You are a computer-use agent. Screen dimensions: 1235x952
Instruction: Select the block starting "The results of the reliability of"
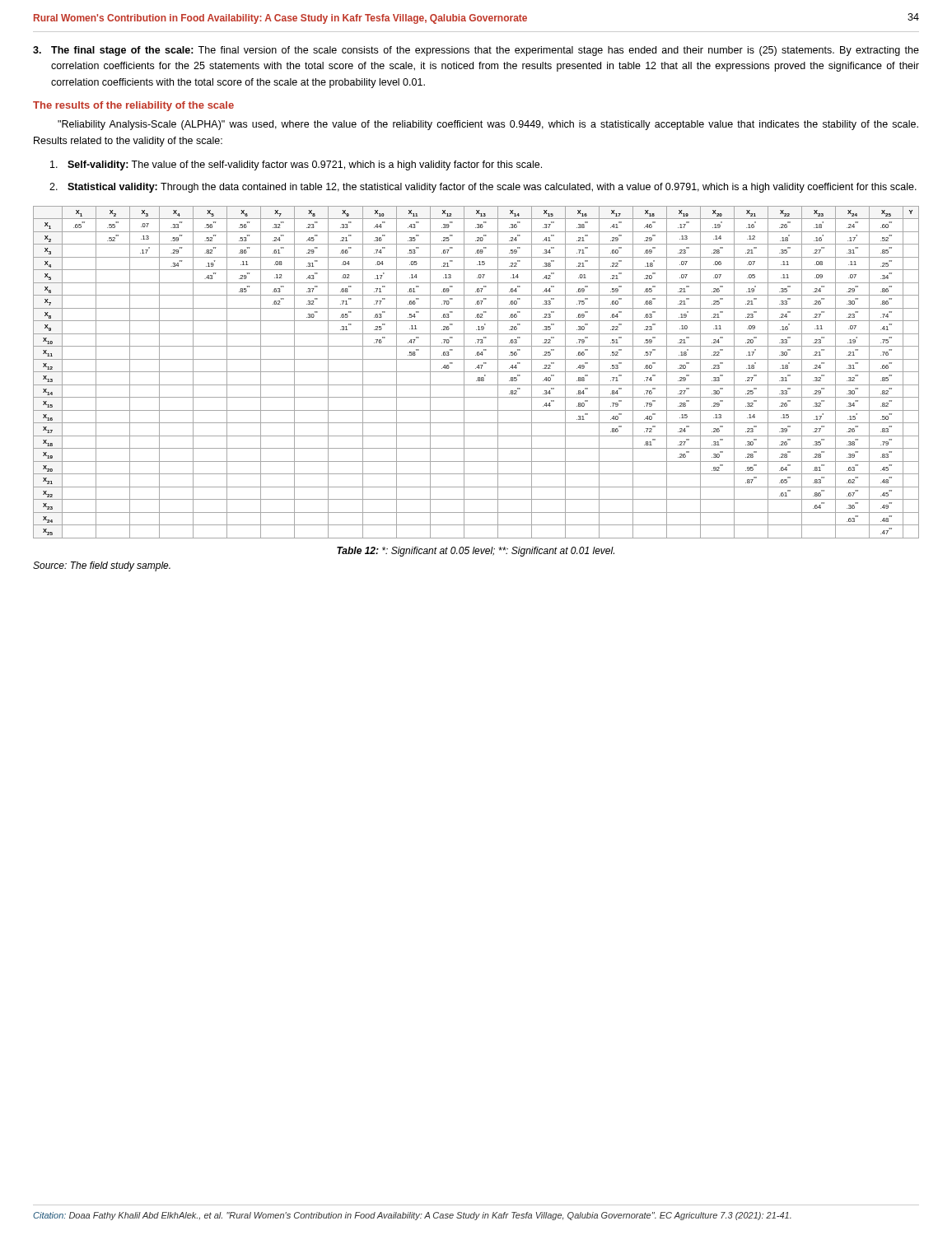coord(133,105)
